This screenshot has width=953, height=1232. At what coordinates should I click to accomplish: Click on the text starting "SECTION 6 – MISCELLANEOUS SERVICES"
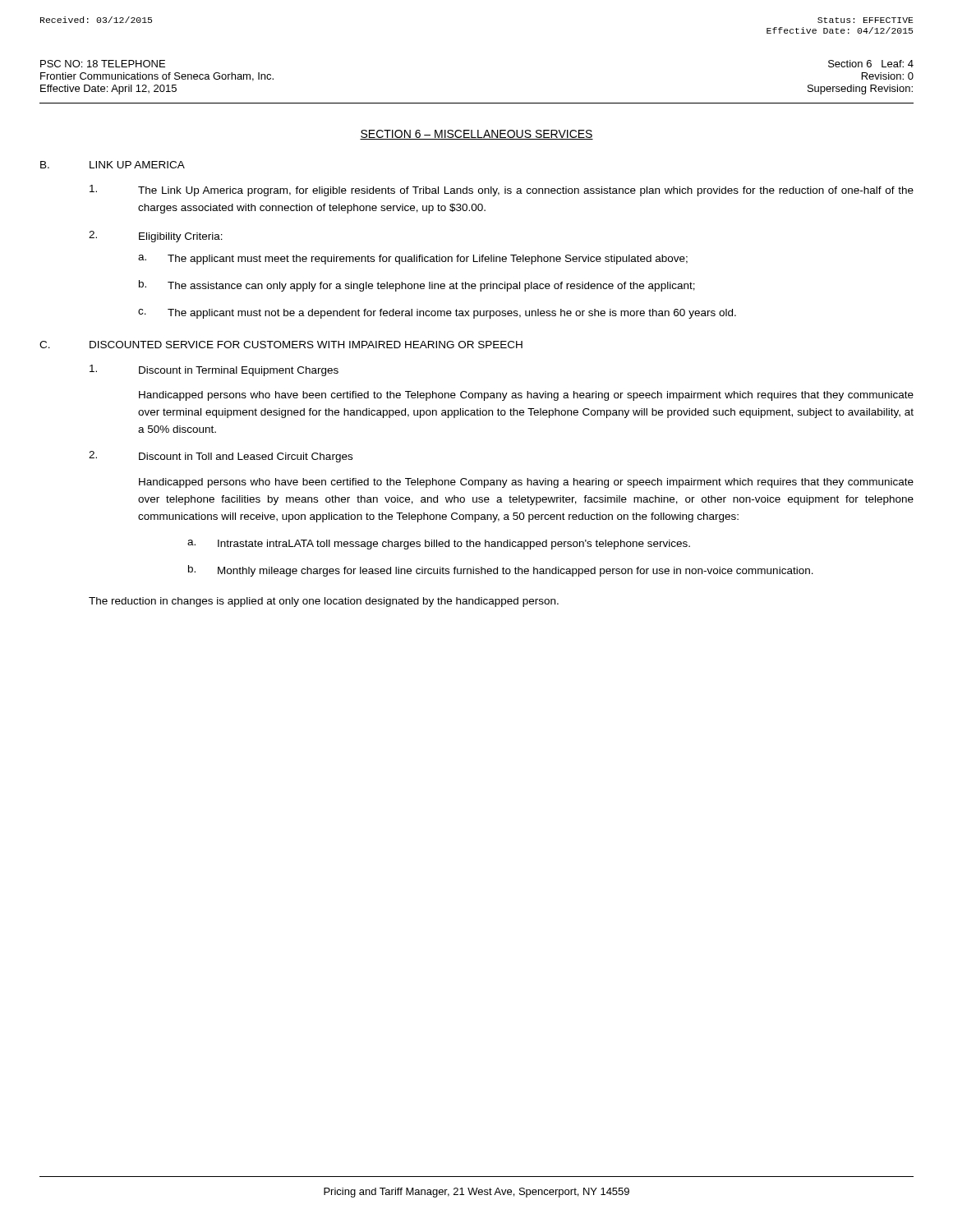tap(476, 134)
